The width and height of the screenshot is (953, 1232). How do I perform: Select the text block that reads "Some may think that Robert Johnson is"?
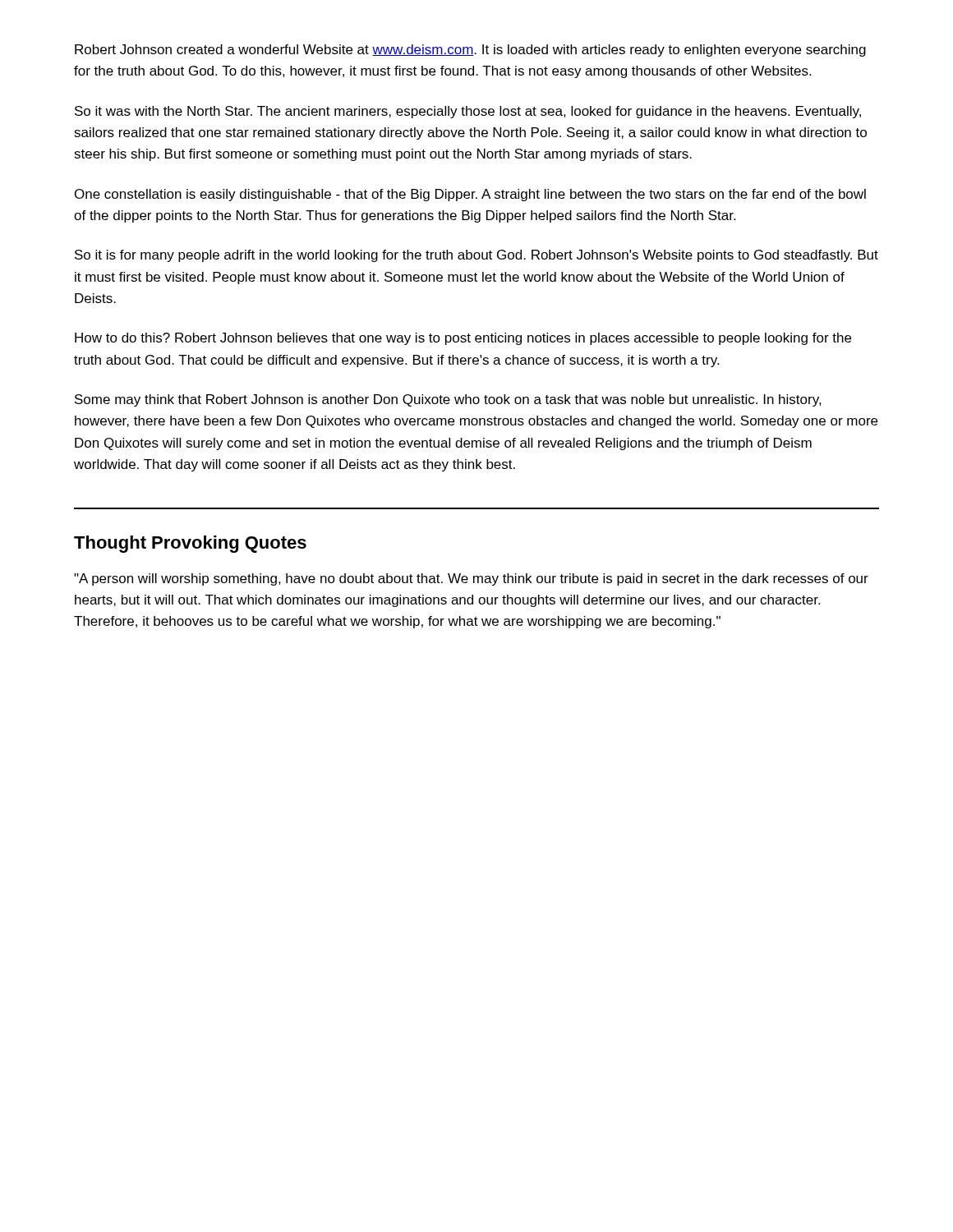tap(476, 432)
